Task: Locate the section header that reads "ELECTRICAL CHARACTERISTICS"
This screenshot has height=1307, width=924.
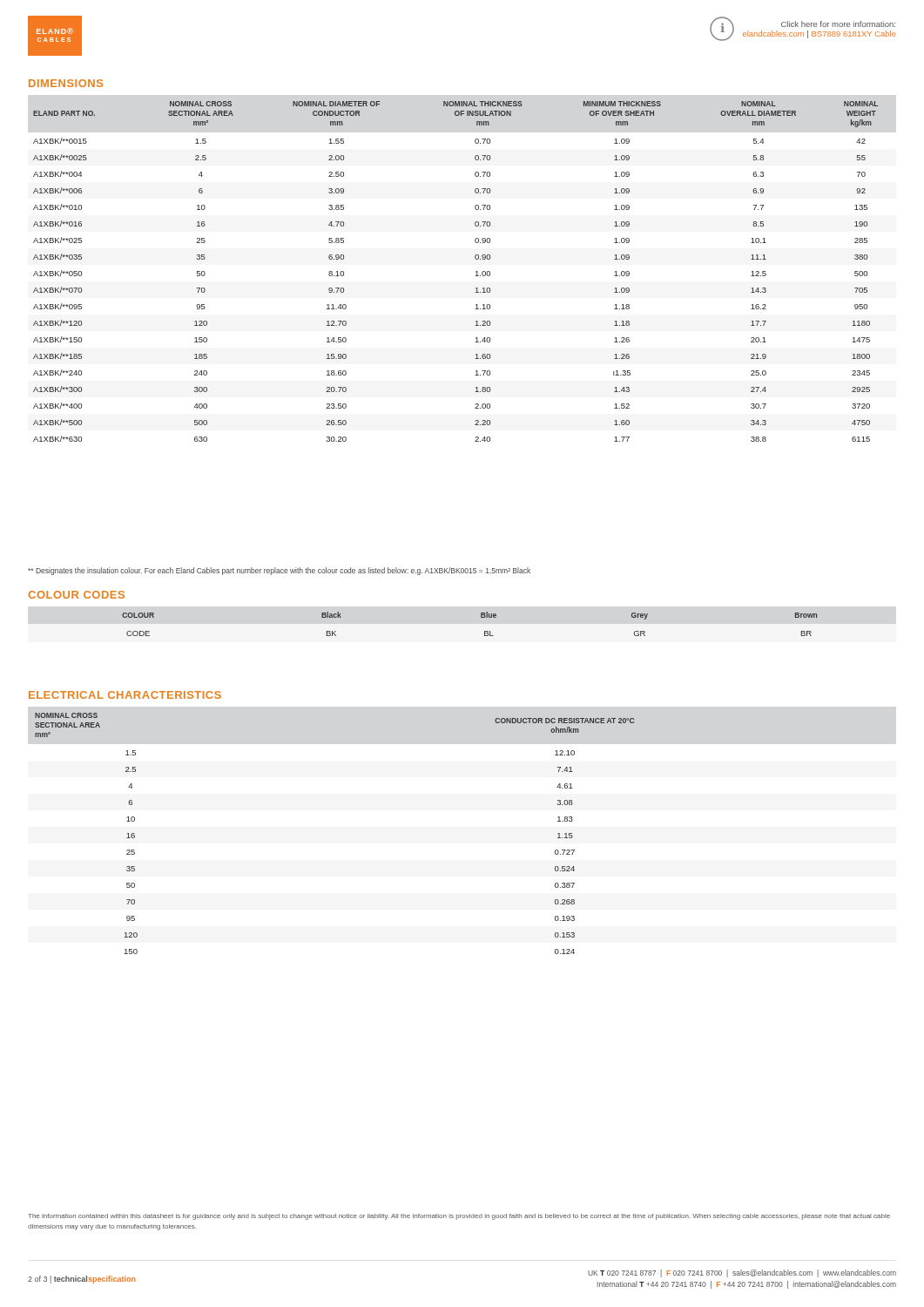Action: pyautogui.click(x=125, y=695)
